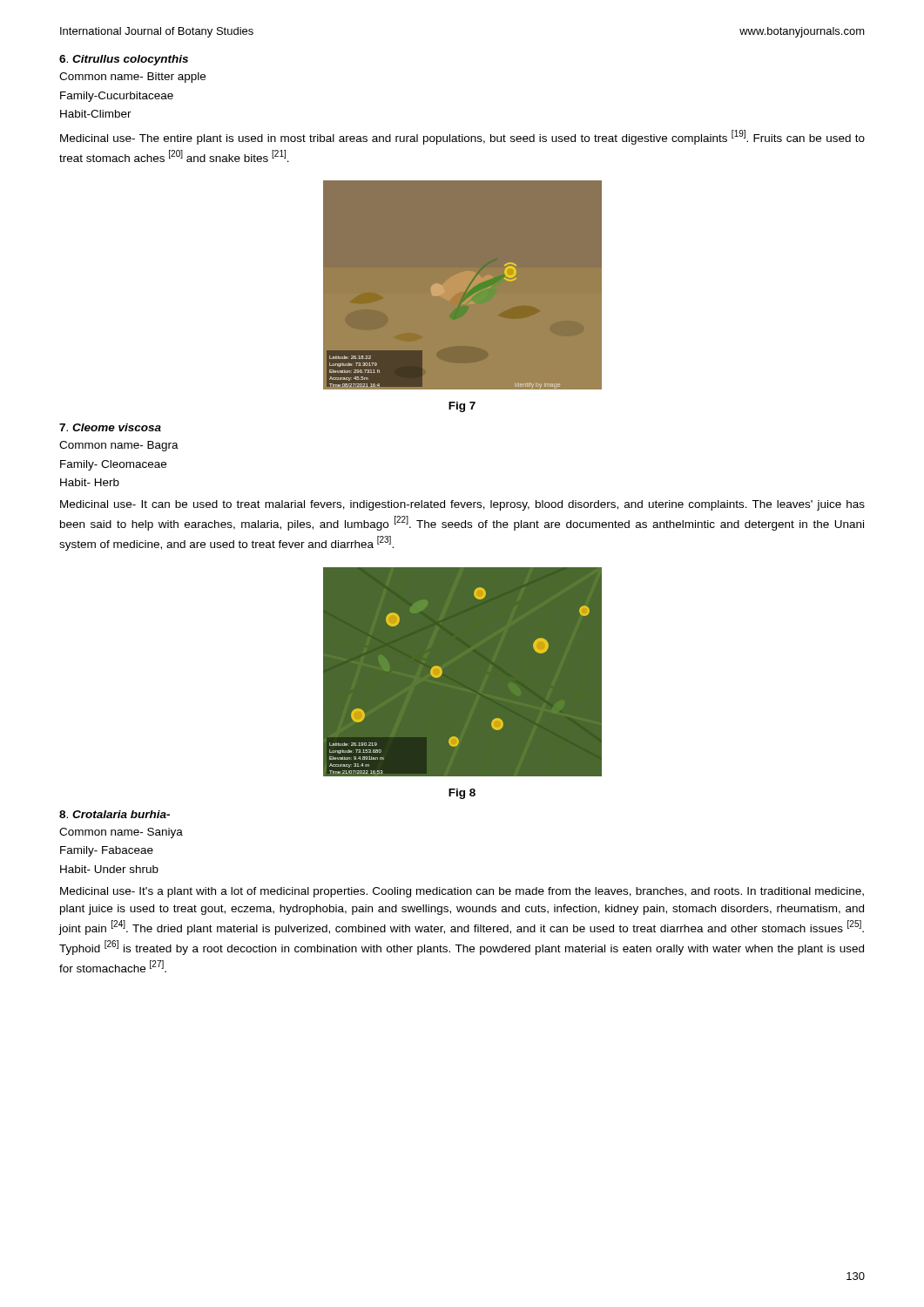Click on the passage starting "Medicinal use- It's a plant with"
Viewport: 924px width, 1307px height.
coord(462,929)
